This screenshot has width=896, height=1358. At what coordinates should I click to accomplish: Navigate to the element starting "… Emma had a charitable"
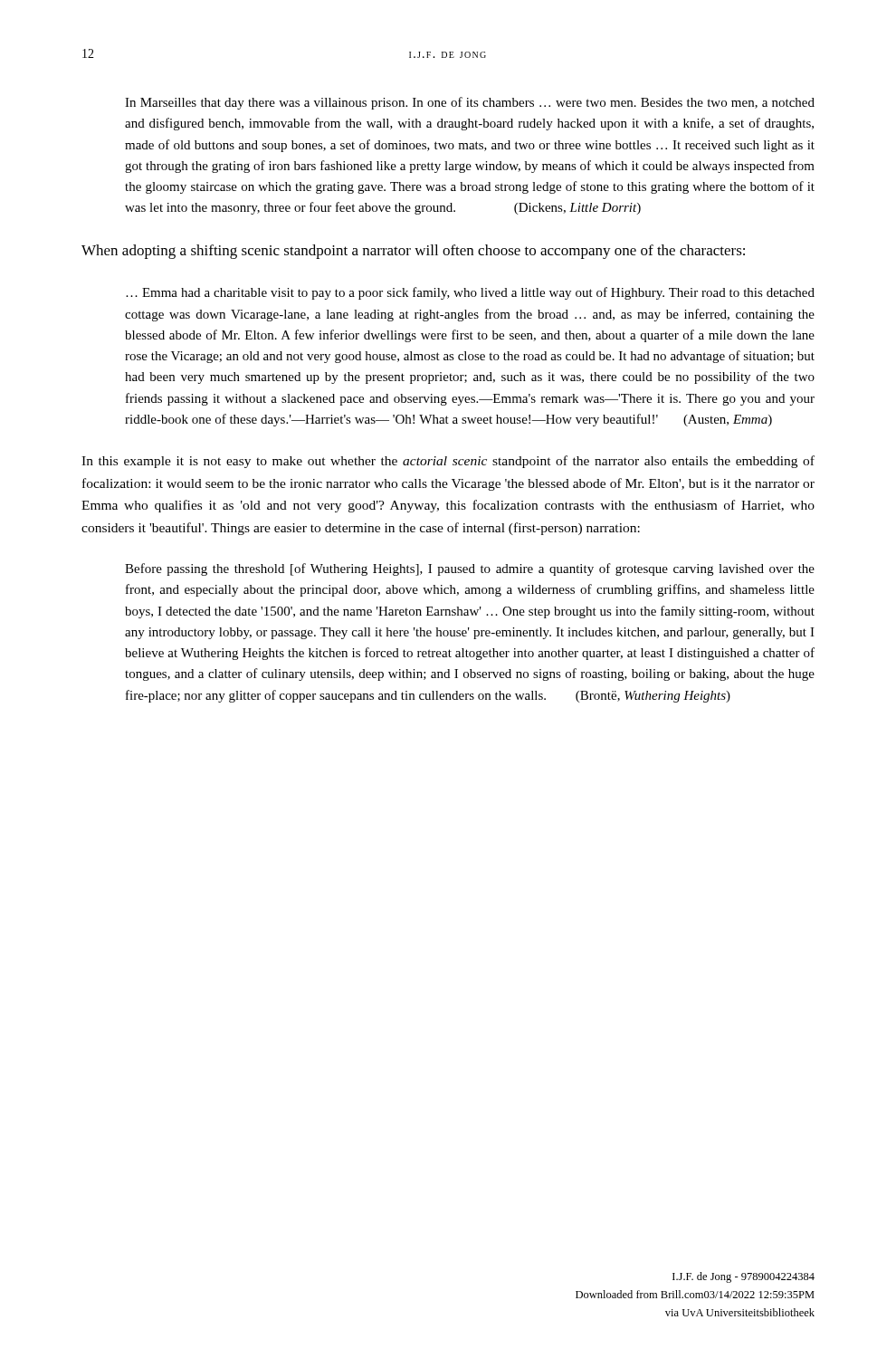[x=470, y=356]
